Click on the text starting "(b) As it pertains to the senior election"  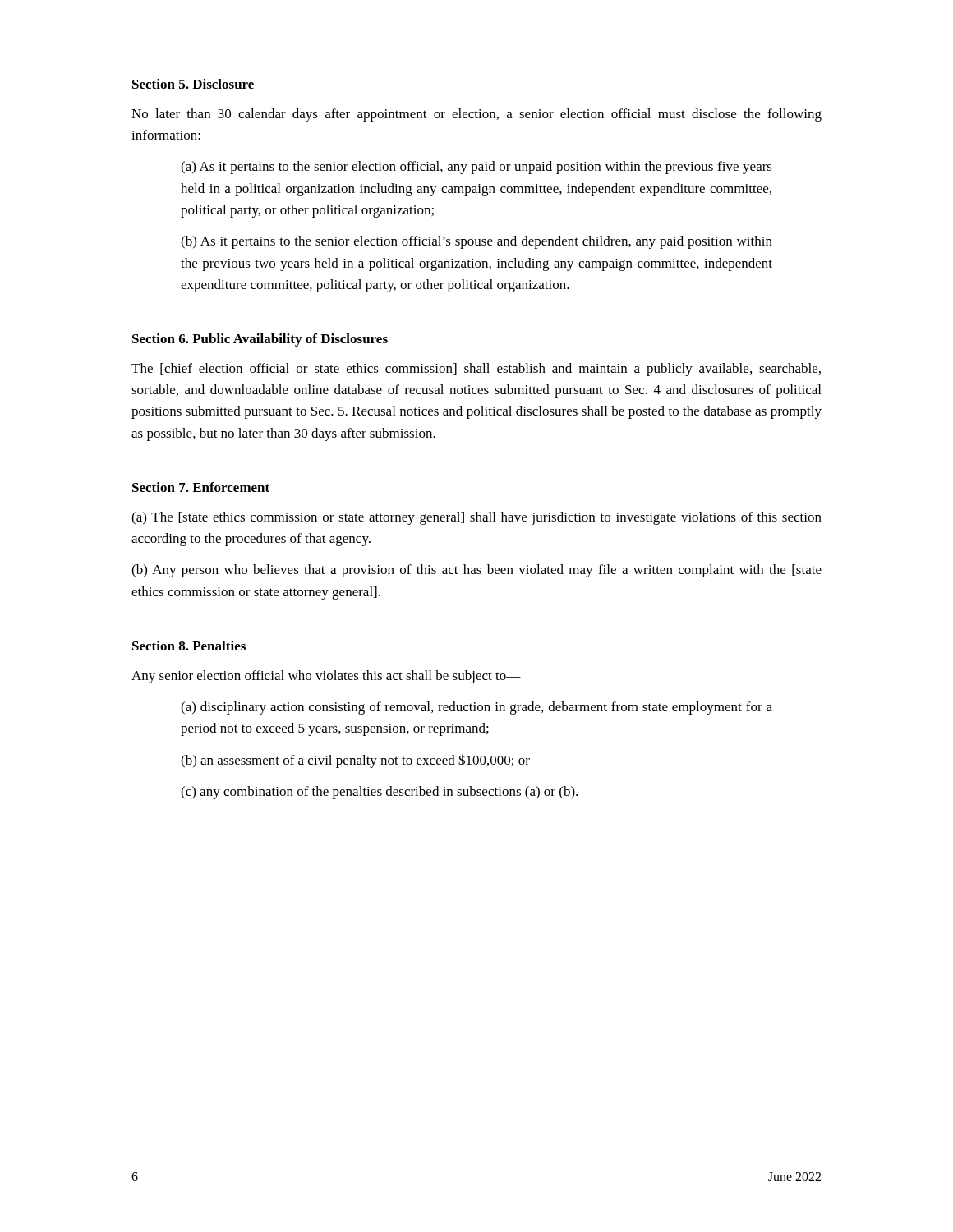tap(476, 263)
